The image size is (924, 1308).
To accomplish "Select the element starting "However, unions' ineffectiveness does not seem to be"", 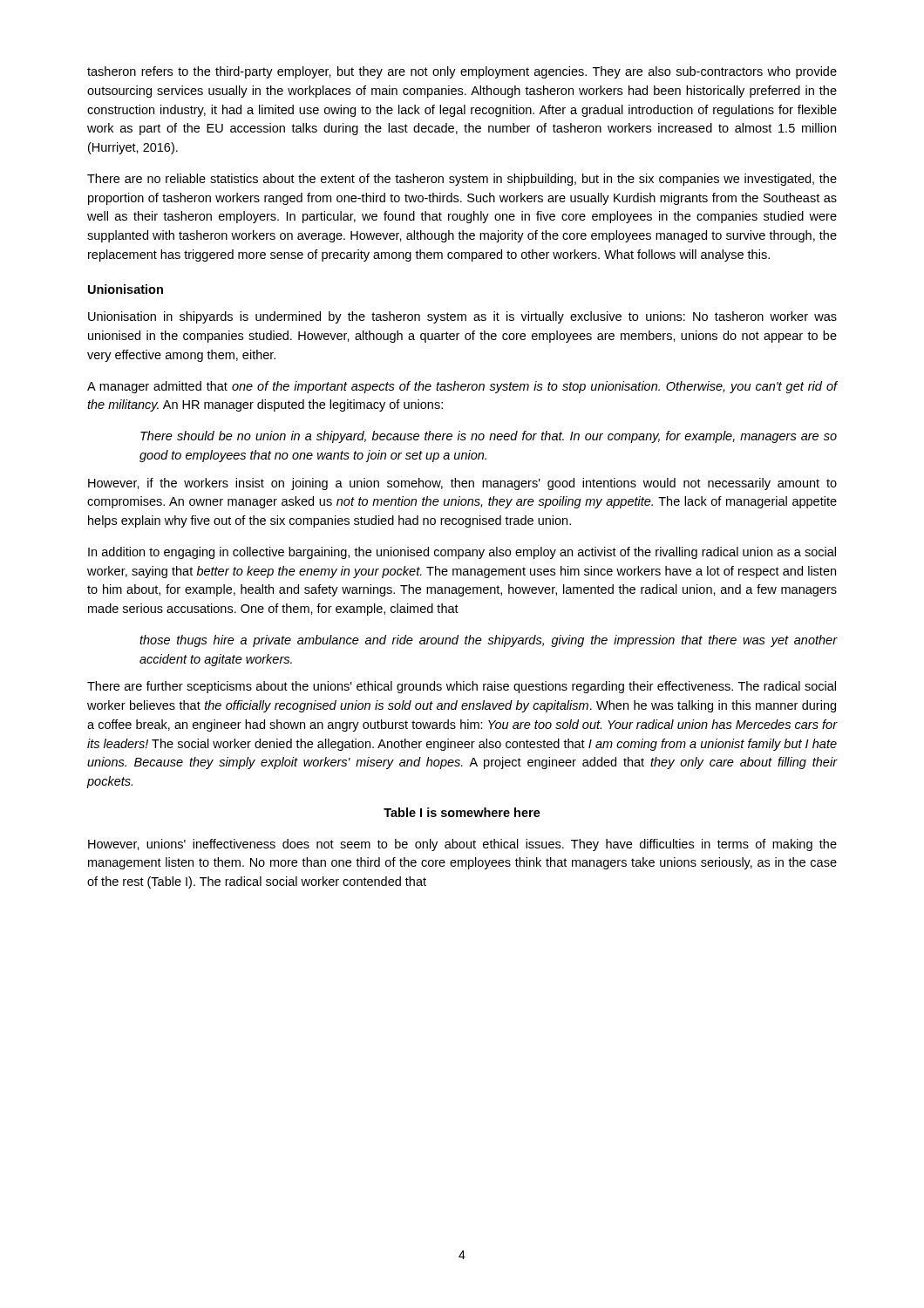I will 462,863.
